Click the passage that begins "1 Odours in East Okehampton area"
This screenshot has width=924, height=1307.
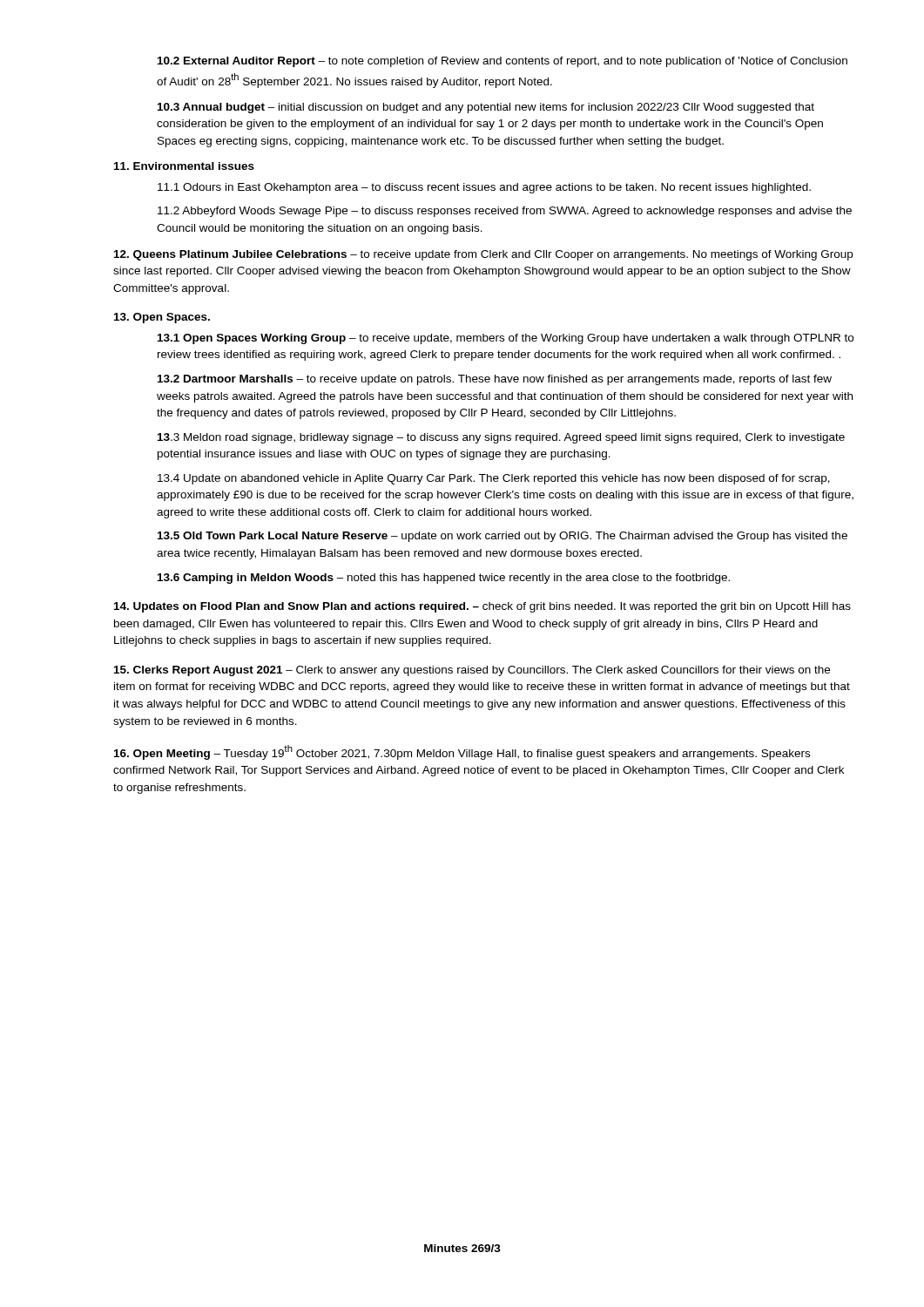(484, 187)
